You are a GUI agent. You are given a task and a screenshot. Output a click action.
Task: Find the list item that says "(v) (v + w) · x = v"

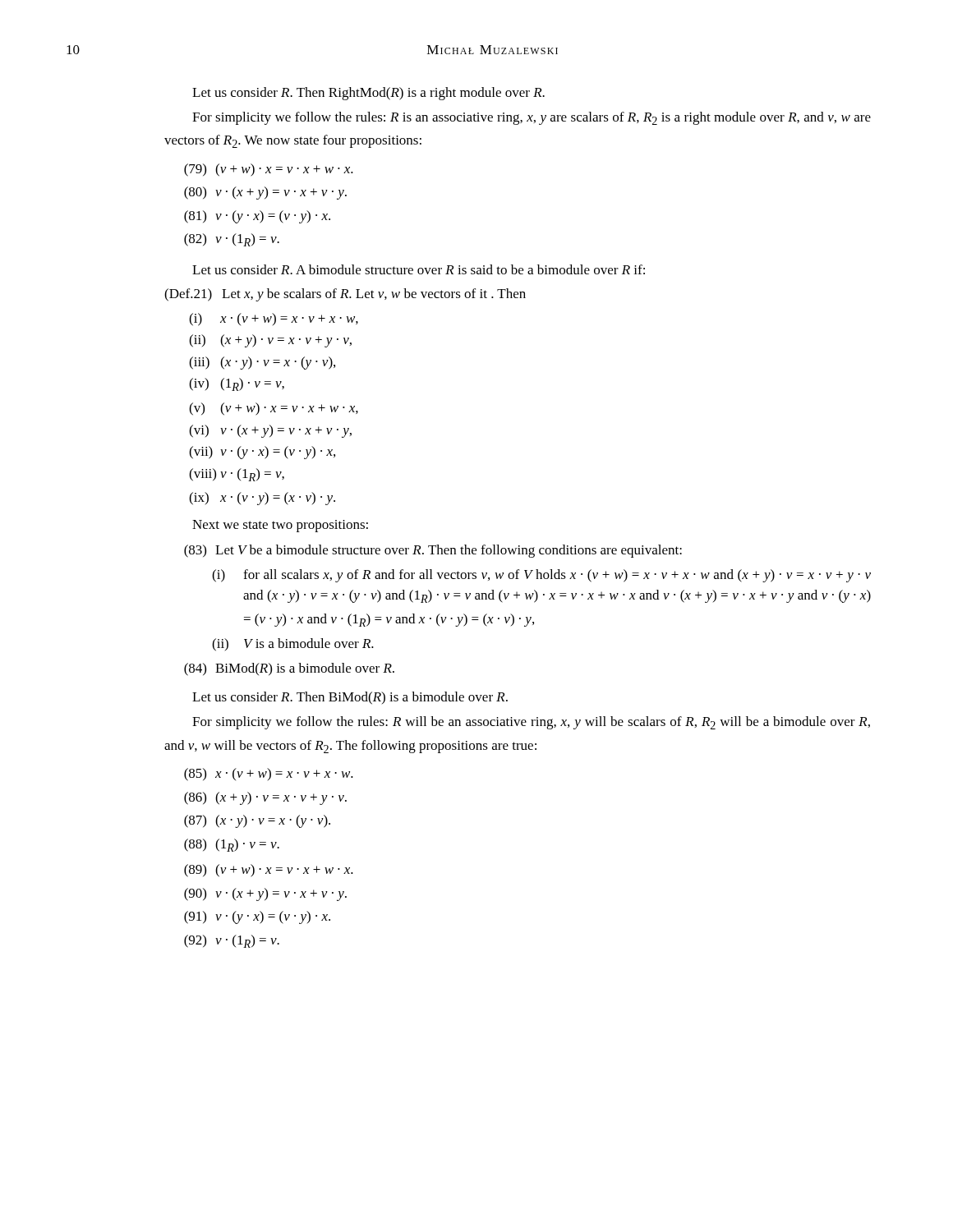coord(274,409)
